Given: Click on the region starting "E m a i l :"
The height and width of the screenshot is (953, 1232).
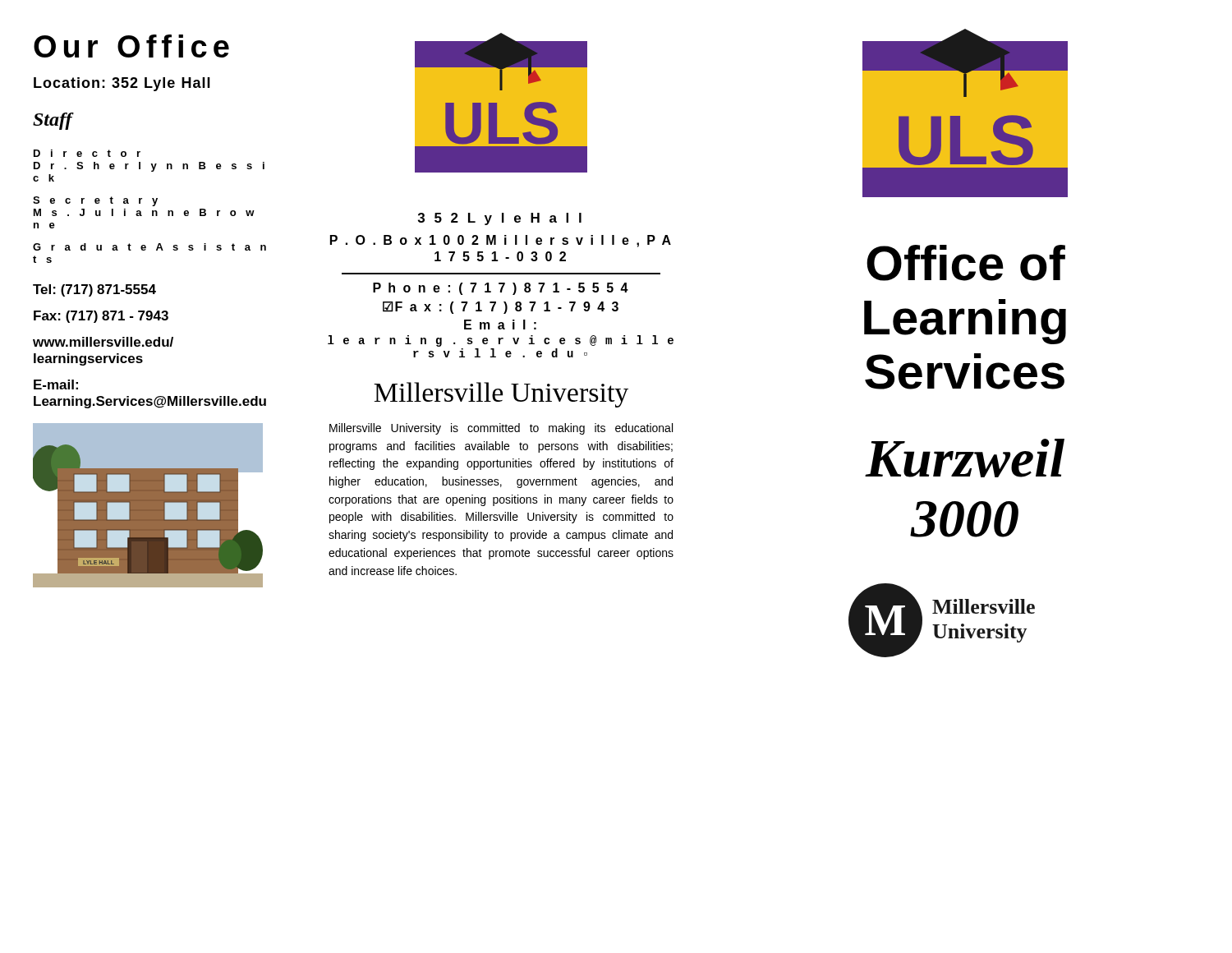Looking at the screenshot, I should 501,325.
